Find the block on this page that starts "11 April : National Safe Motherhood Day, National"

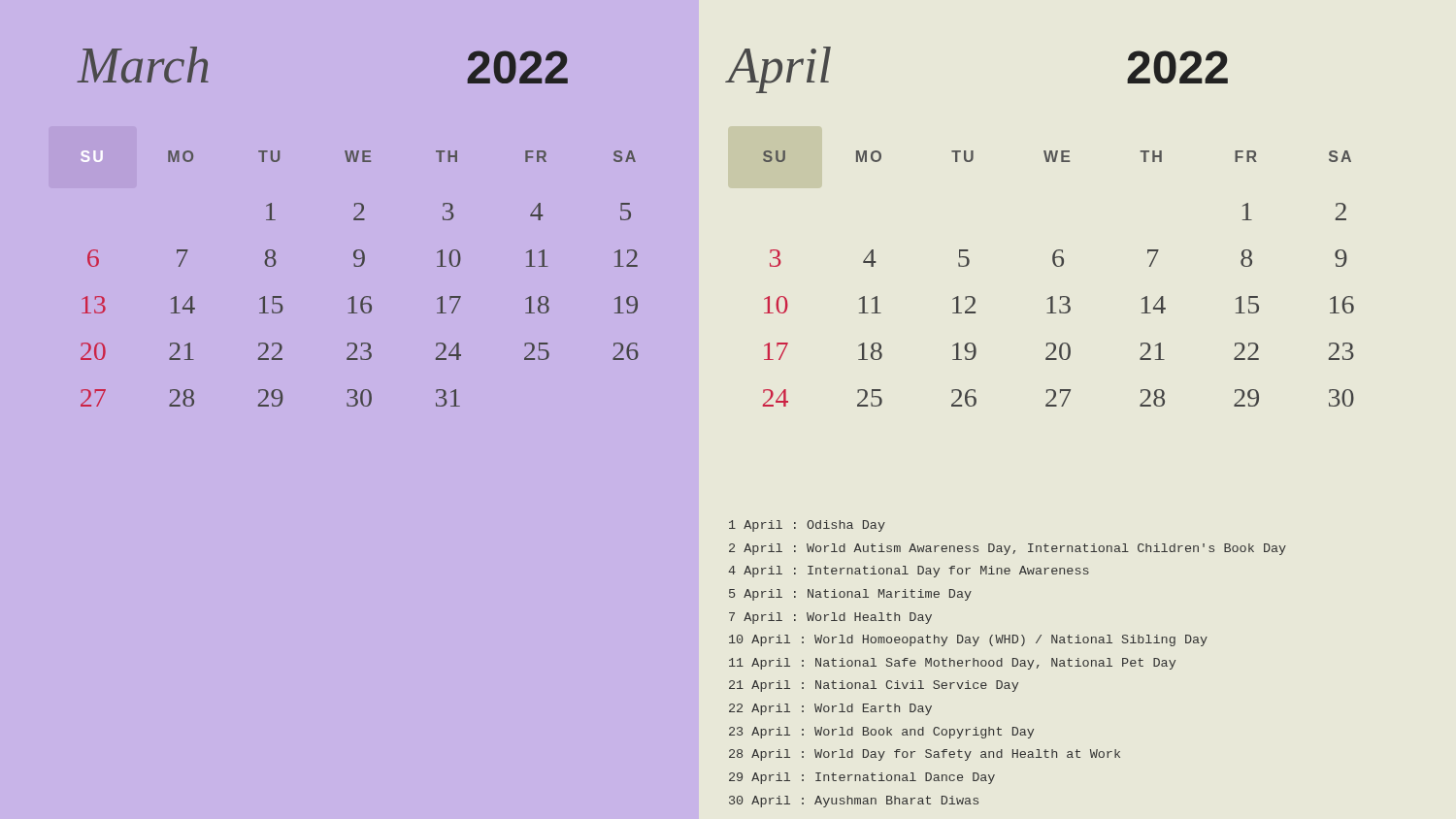click(1073, 663)
